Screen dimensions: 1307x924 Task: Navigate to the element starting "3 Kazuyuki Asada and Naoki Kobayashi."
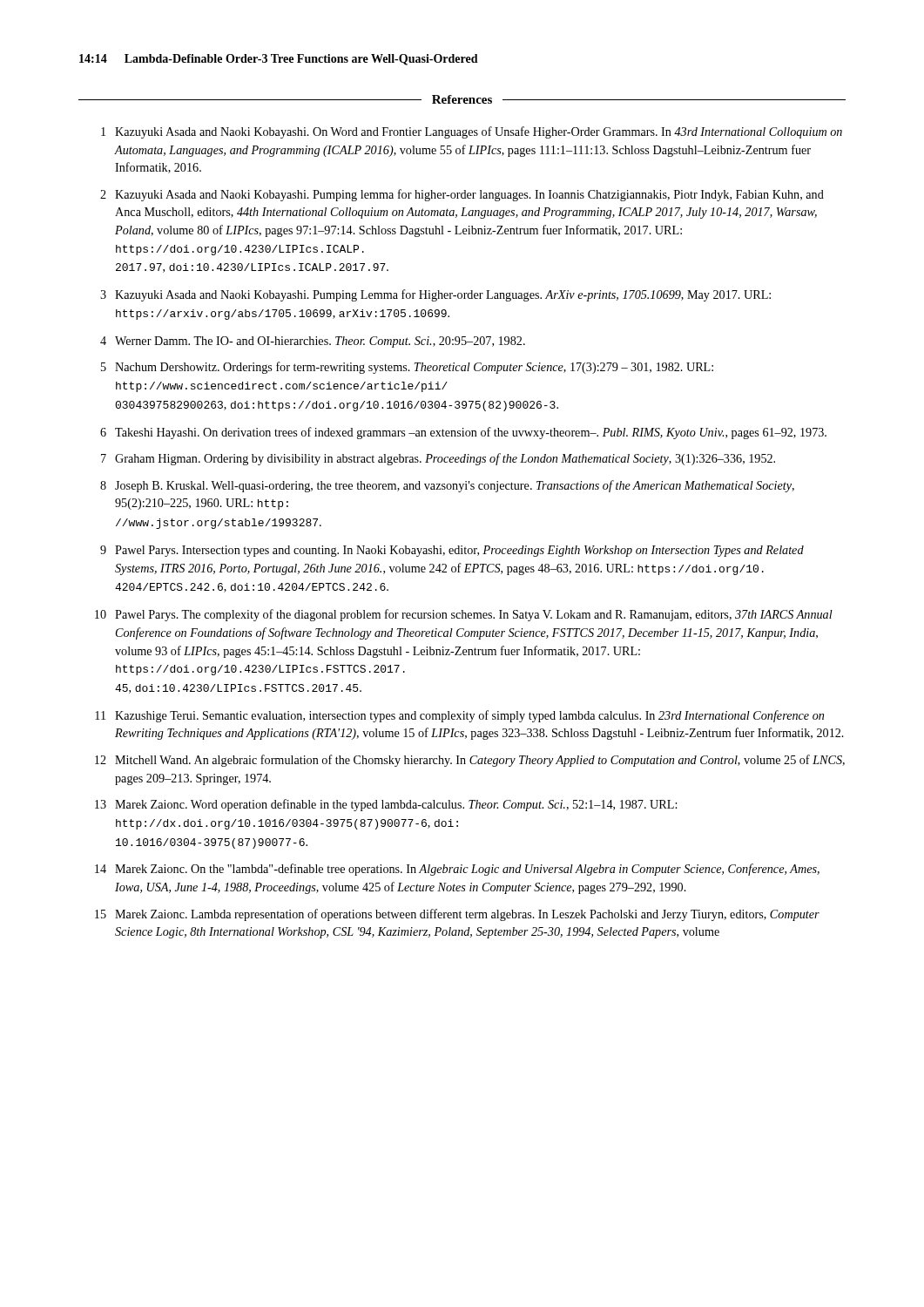coord(462,304)
